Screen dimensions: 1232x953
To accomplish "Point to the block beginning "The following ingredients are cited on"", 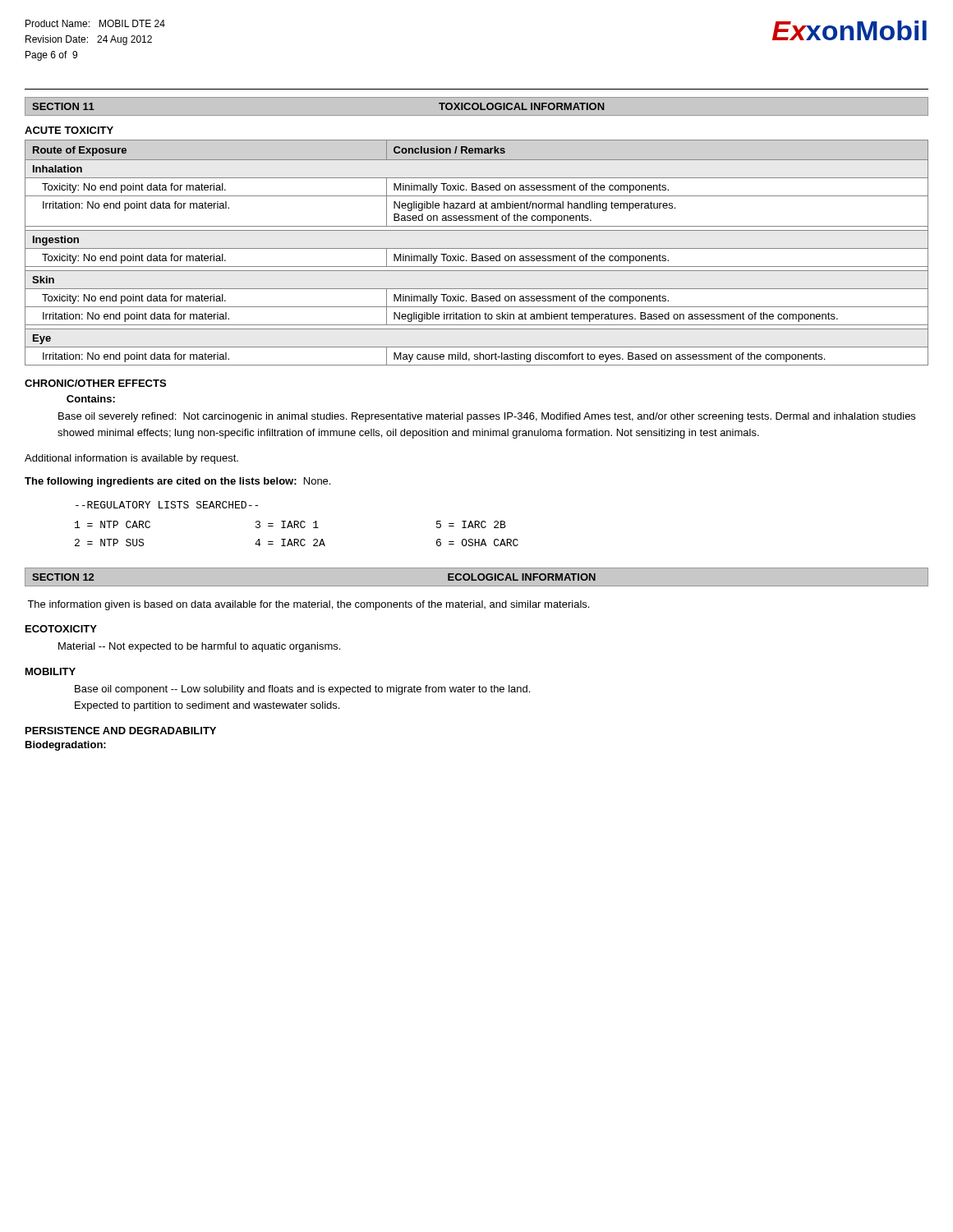I will (x=178, y=480).
